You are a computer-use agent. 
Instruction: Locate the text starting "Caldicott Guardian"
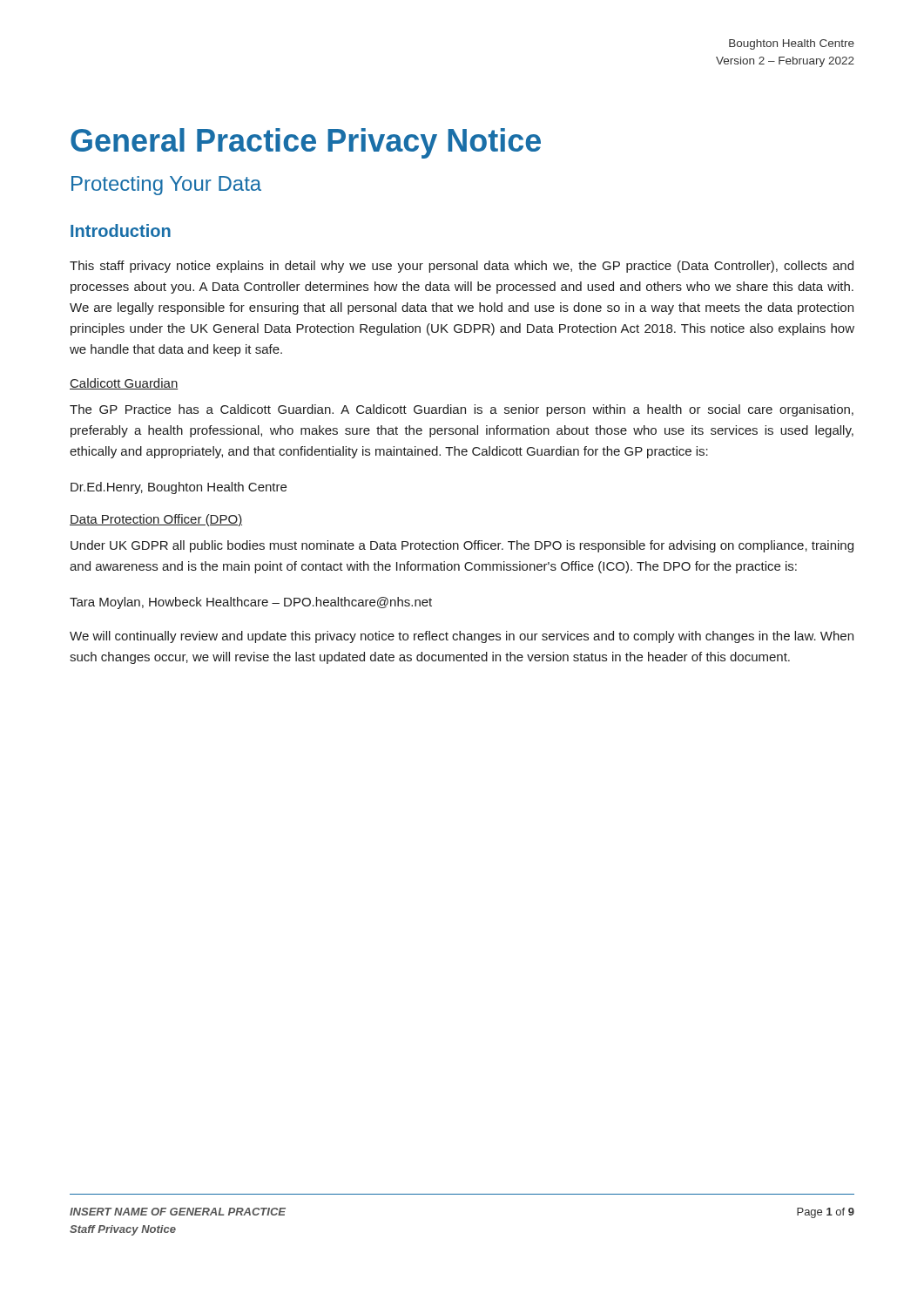point(124,383)
